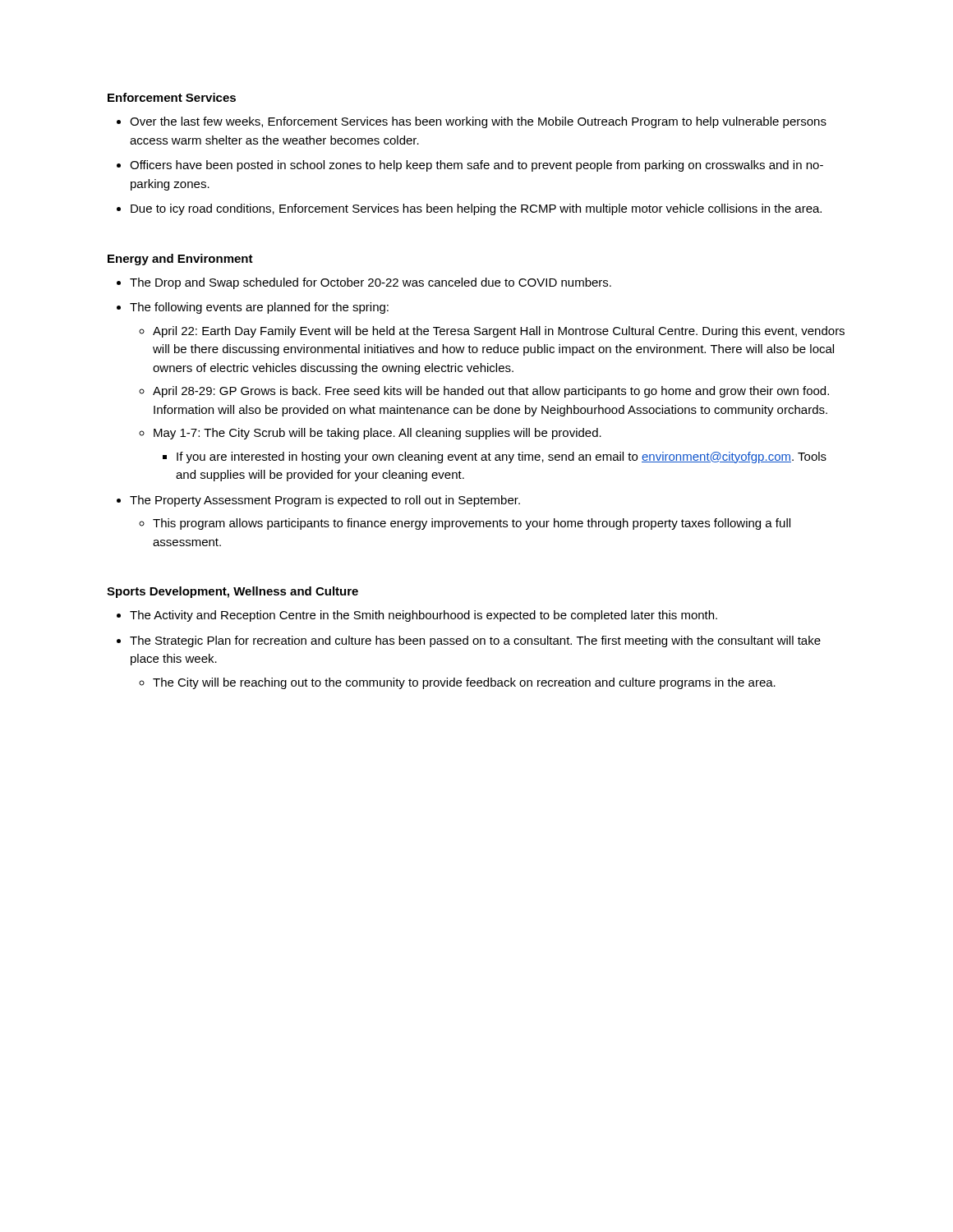Locate the block of text that opens with "The Strategic Plan"
This screenshot has height=1232, width=953.
pos(475,641)
